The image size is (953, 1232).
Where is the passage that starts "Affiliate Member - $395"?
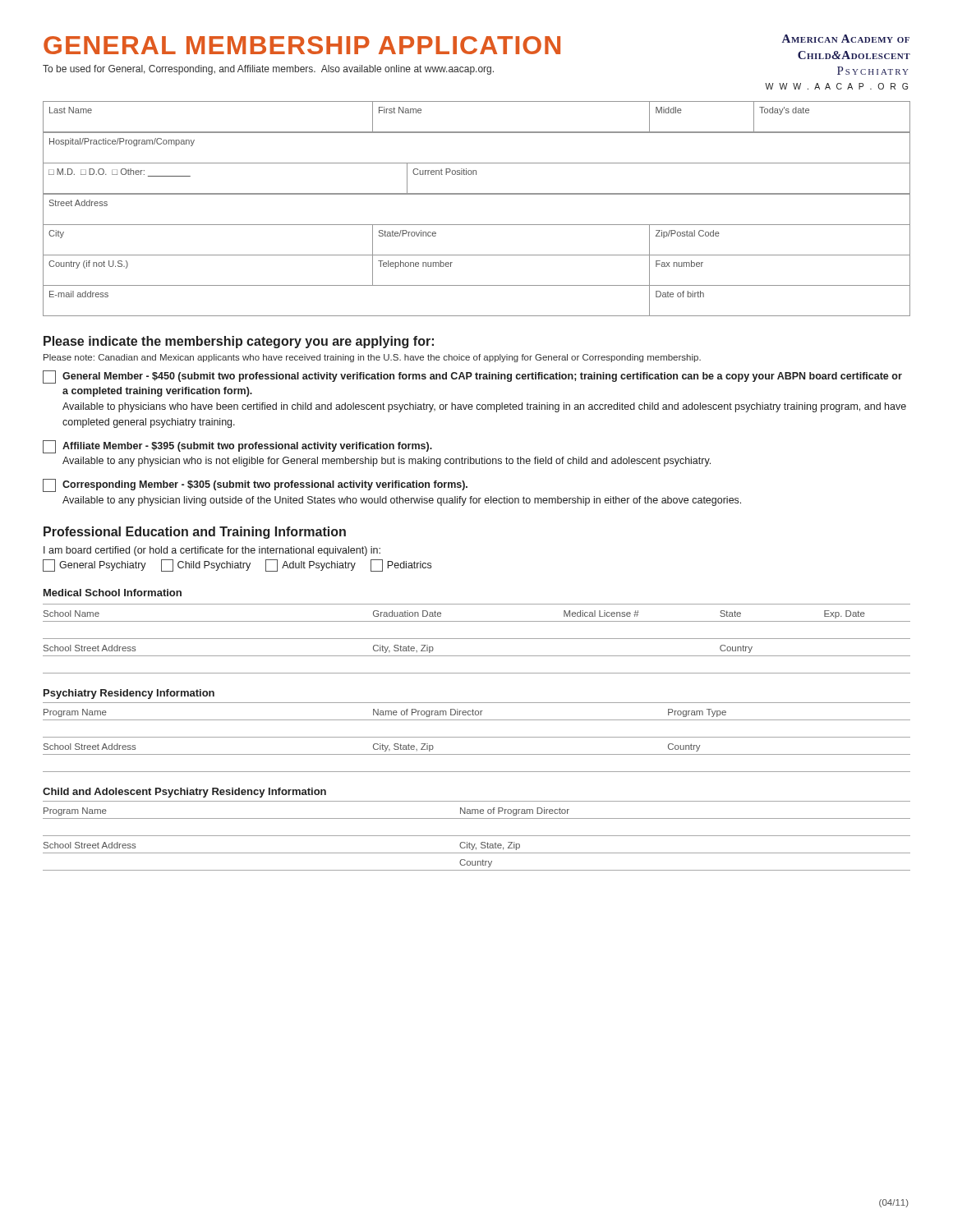pos(377,454)
